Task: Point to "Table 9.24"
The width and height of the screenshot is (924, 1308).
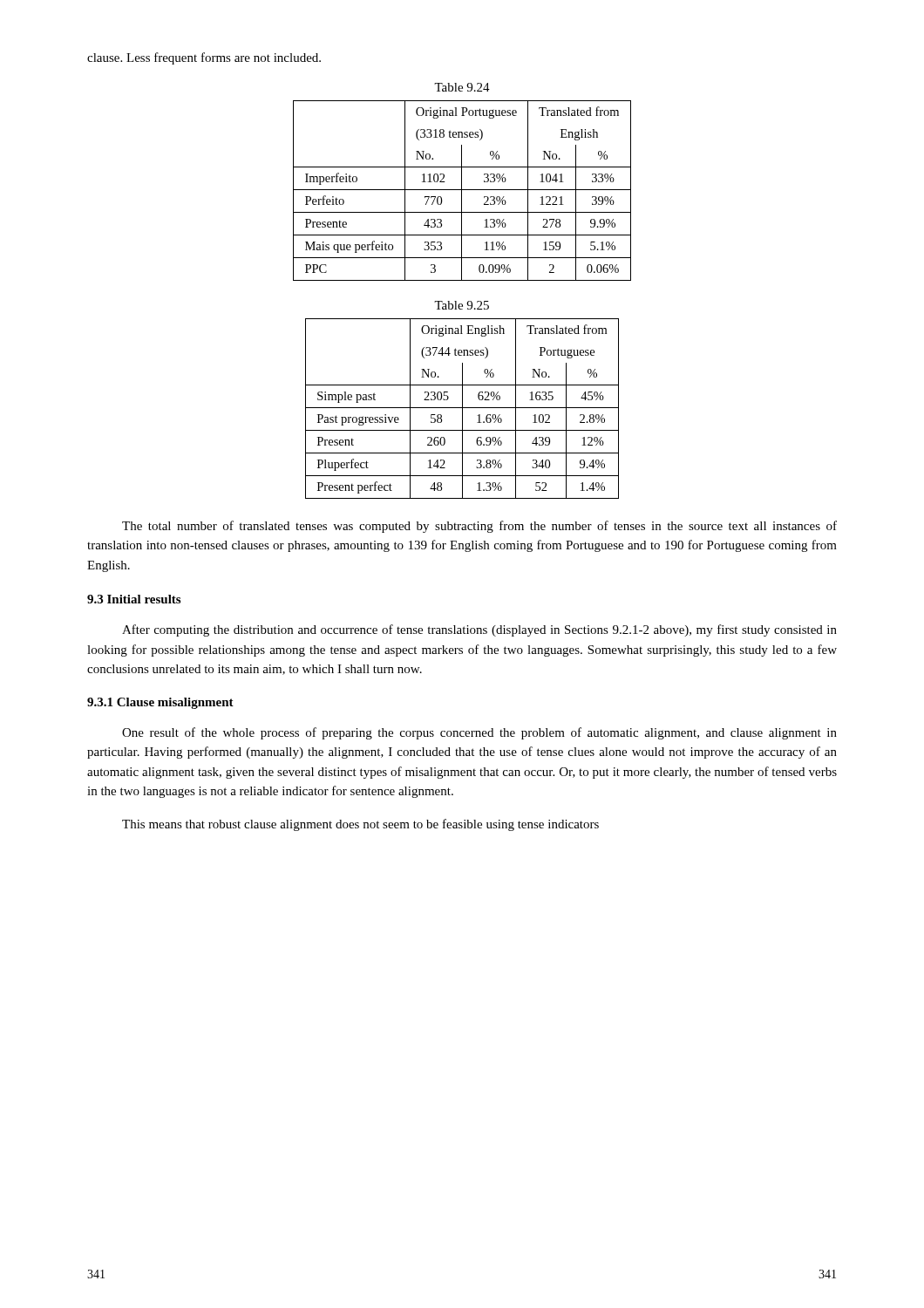Action: pyautogui.click(x=462, y=87)
